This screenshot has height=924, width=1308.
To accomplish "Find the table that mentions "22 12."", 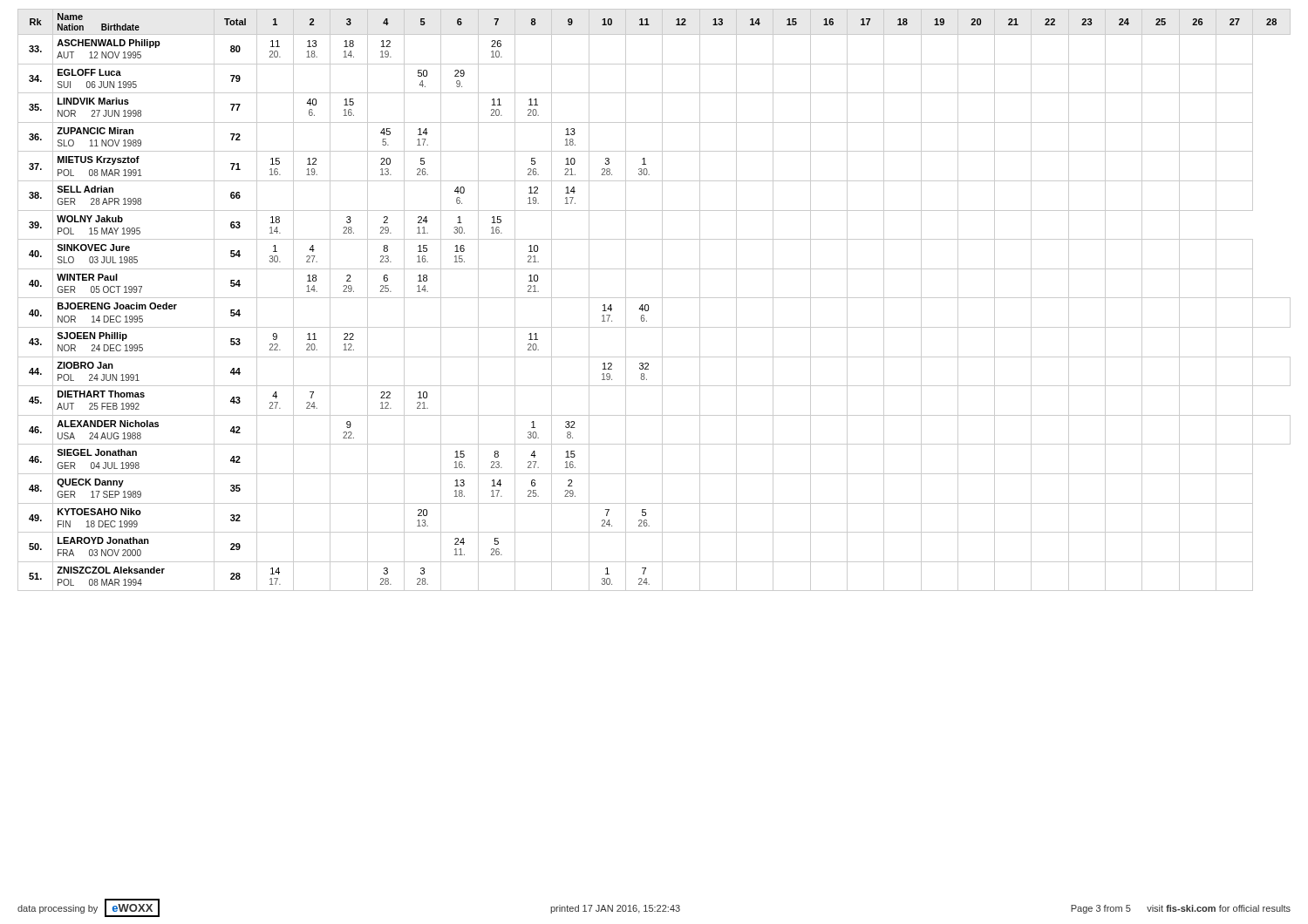I will [654, 296].
